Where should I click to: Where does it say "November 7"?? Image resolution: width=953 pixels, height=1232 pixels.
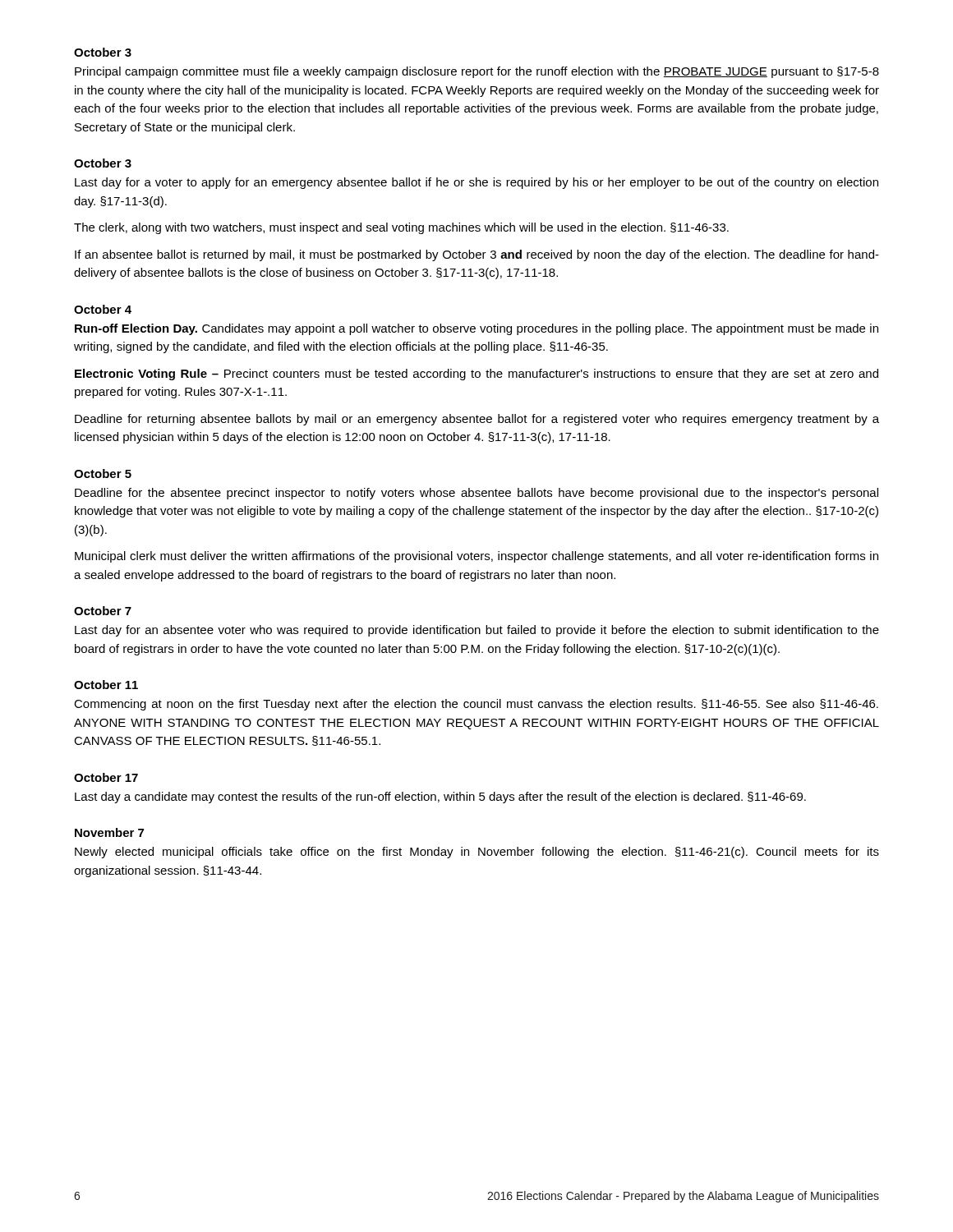[x=109, y=832]
